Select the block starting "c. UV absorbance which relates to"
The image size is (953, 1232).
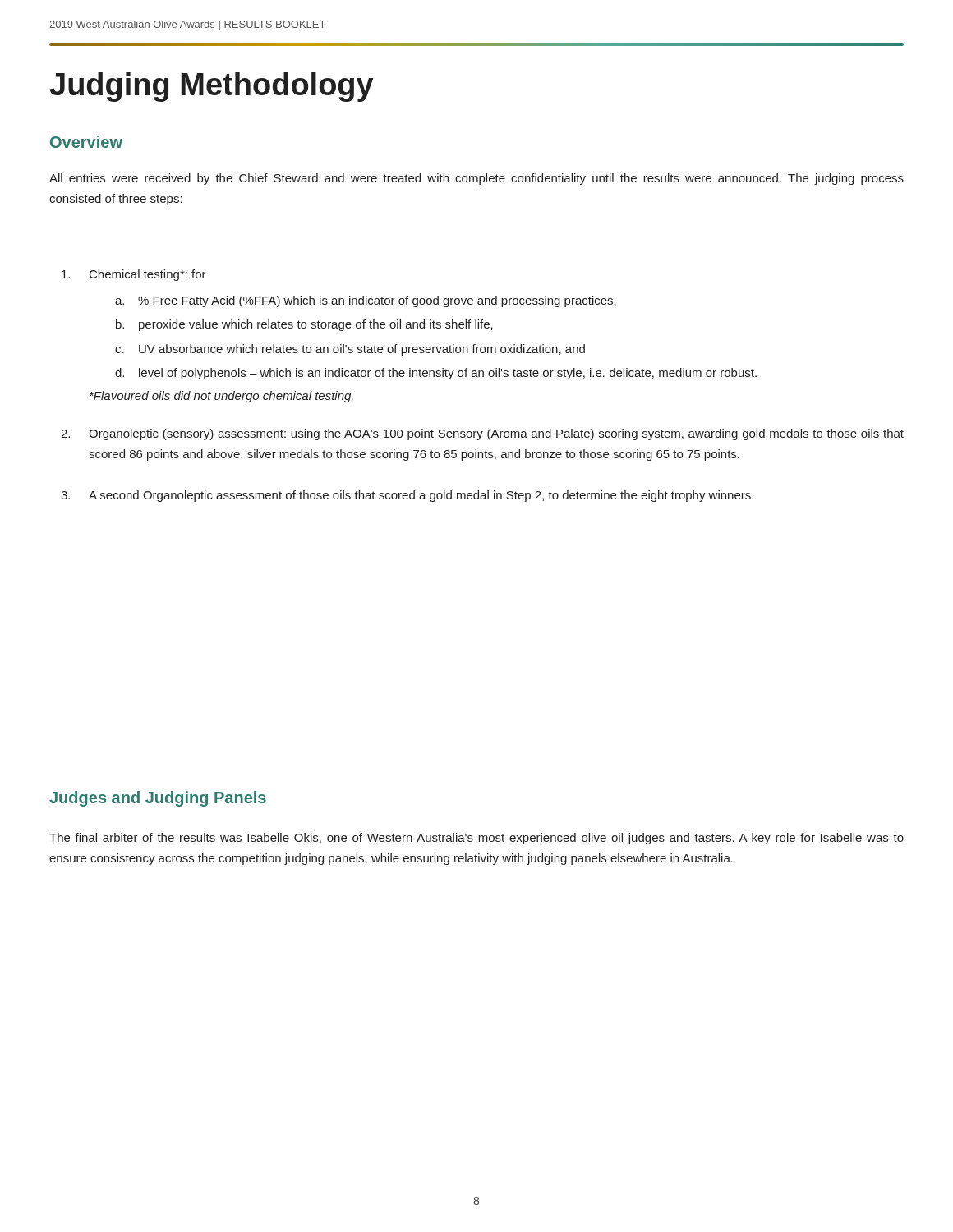coord(509,349)
